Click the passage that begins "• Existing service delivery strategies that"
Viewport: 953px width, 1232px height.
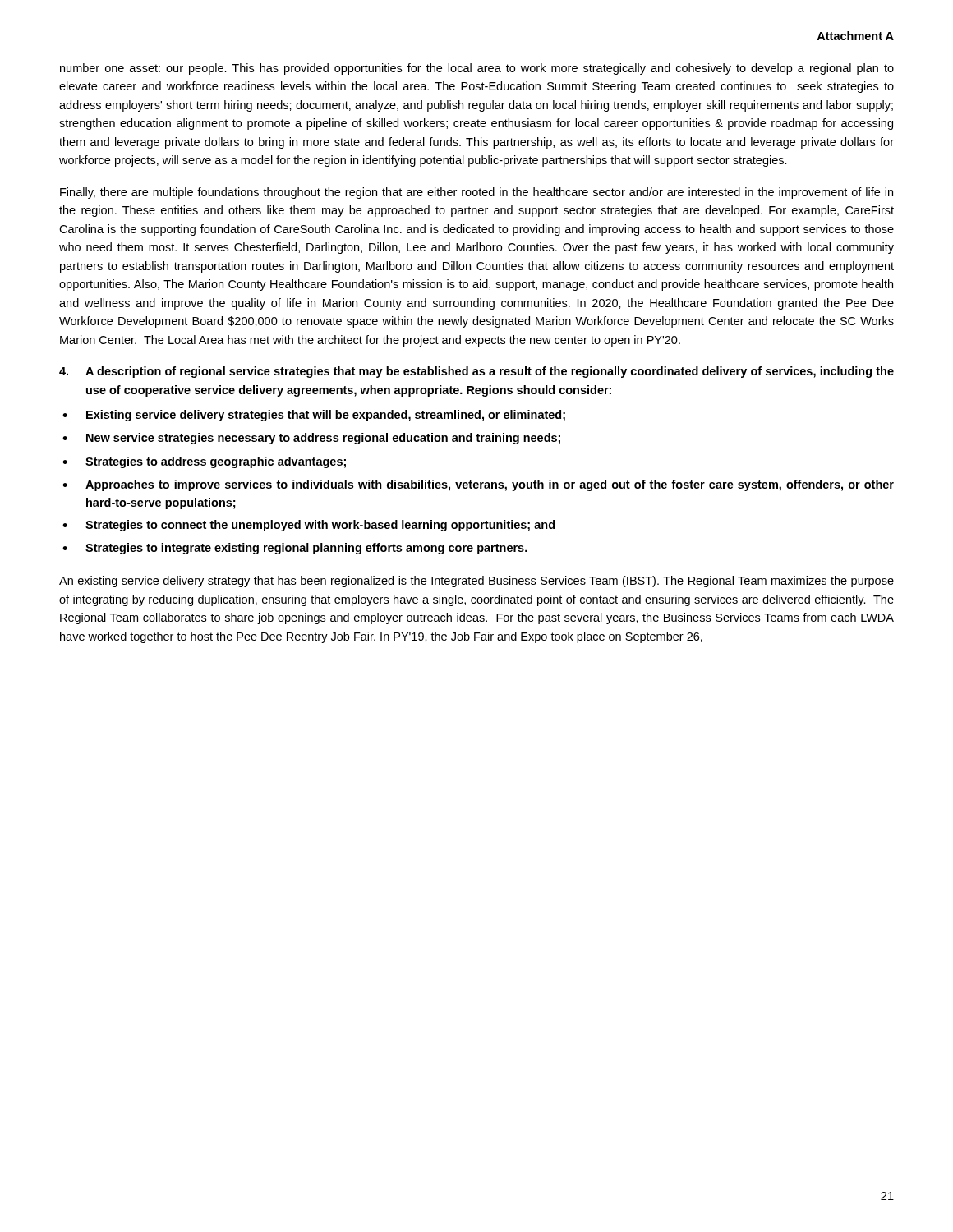[x=476, y=416]
